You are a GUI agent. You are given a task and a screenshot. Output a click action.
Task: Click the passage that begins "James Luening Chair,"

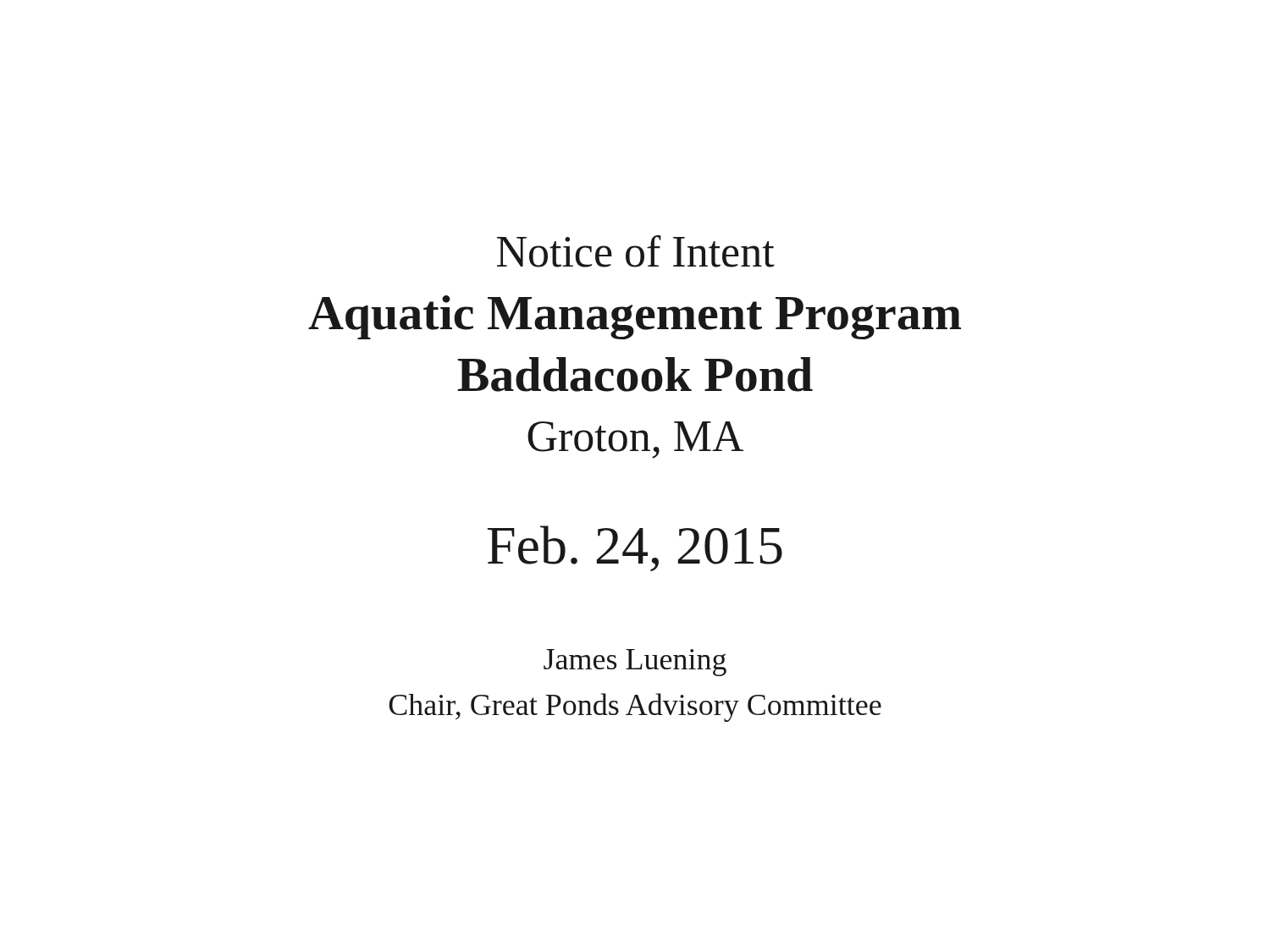click(x=635, y=682)
